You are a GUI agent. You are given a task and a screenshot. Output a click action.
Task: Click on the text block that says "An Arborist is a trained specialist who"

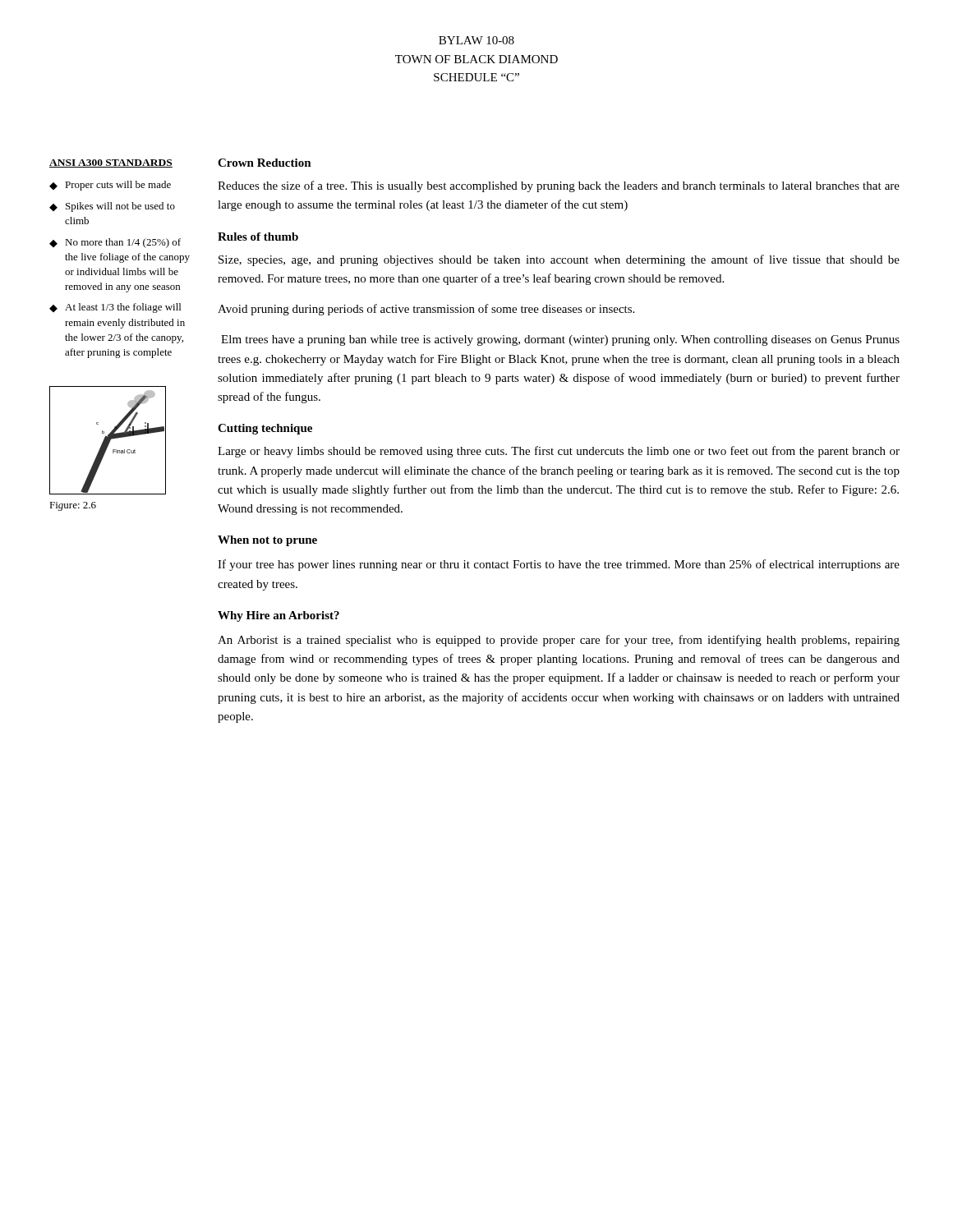(x=559, y=678)
